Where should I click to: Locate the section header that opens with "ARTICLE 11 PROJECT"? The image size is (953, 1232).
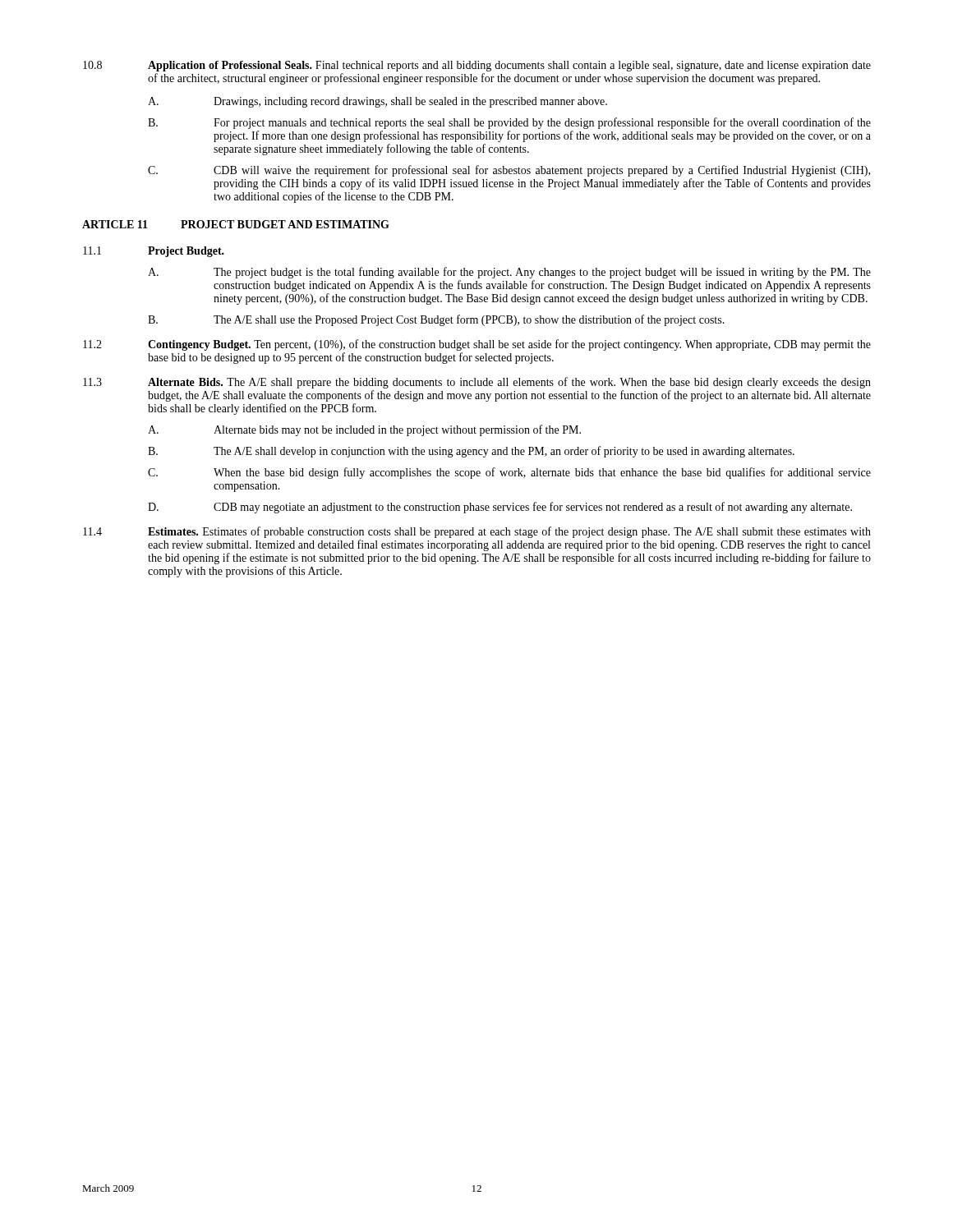236,225
